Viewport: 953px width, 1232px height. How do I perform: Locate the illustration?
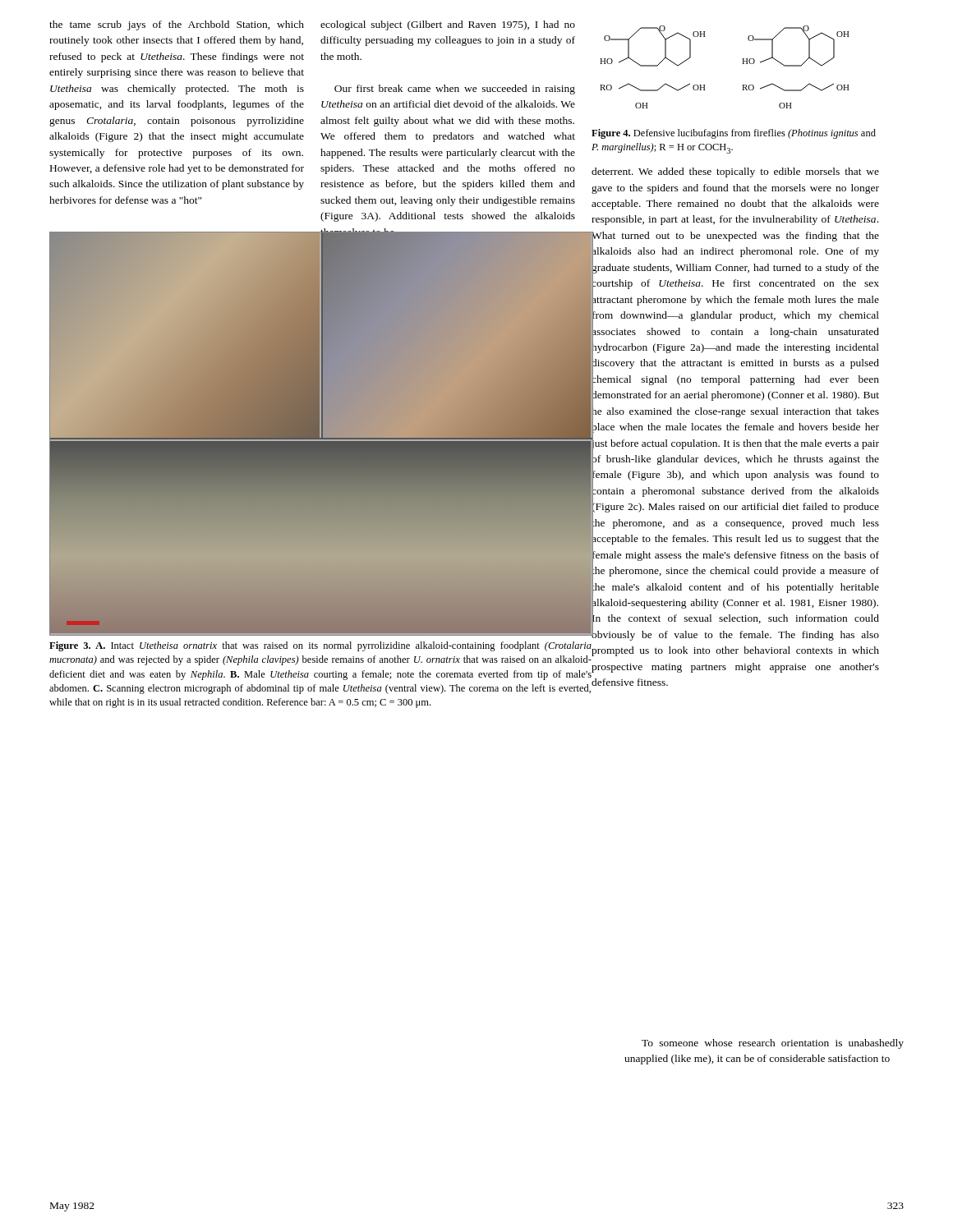tap(735, 70)
